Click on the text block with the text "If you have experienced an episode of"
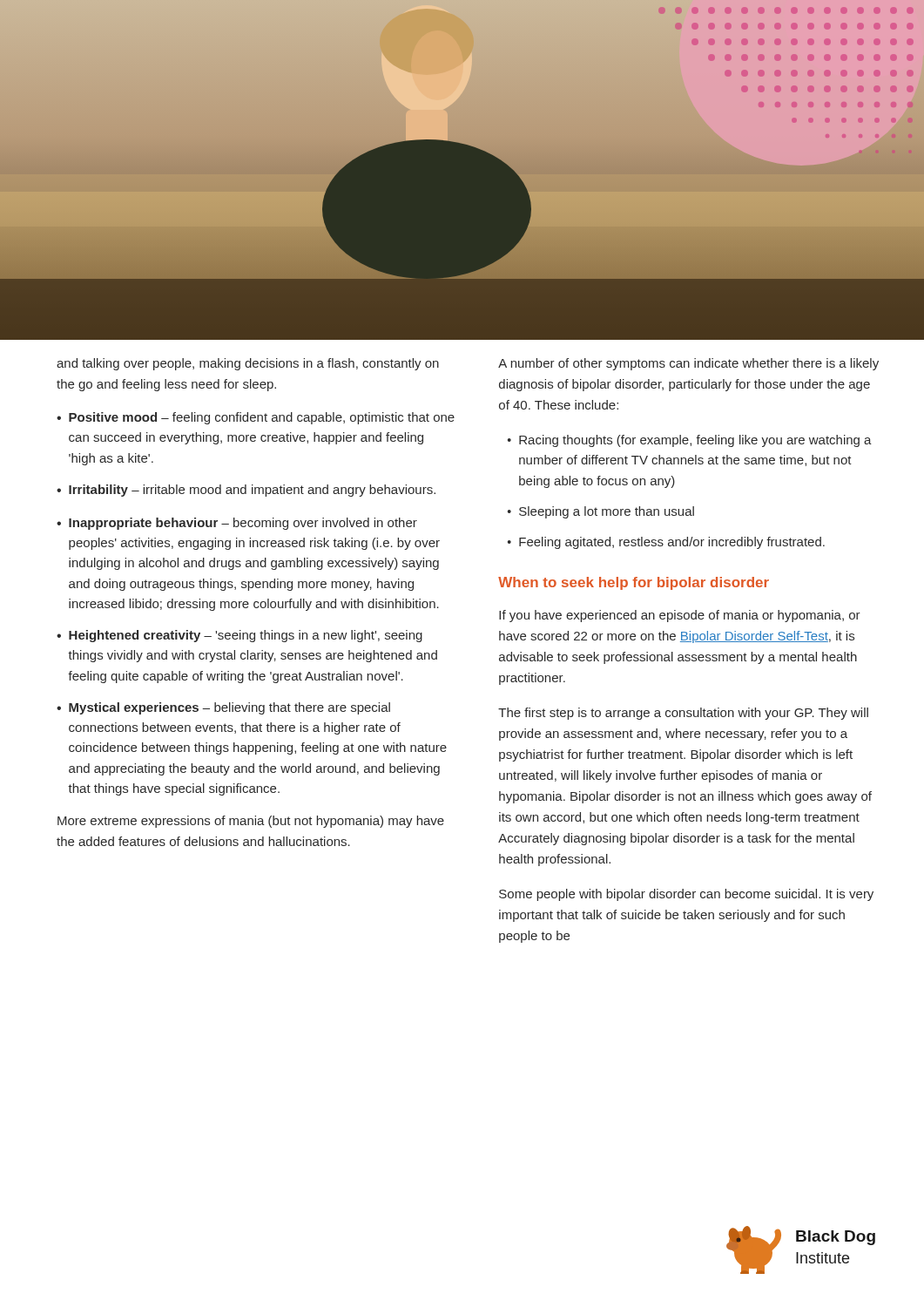The height and width of the screenshot is (1307, 924). [x=679, y=646]
